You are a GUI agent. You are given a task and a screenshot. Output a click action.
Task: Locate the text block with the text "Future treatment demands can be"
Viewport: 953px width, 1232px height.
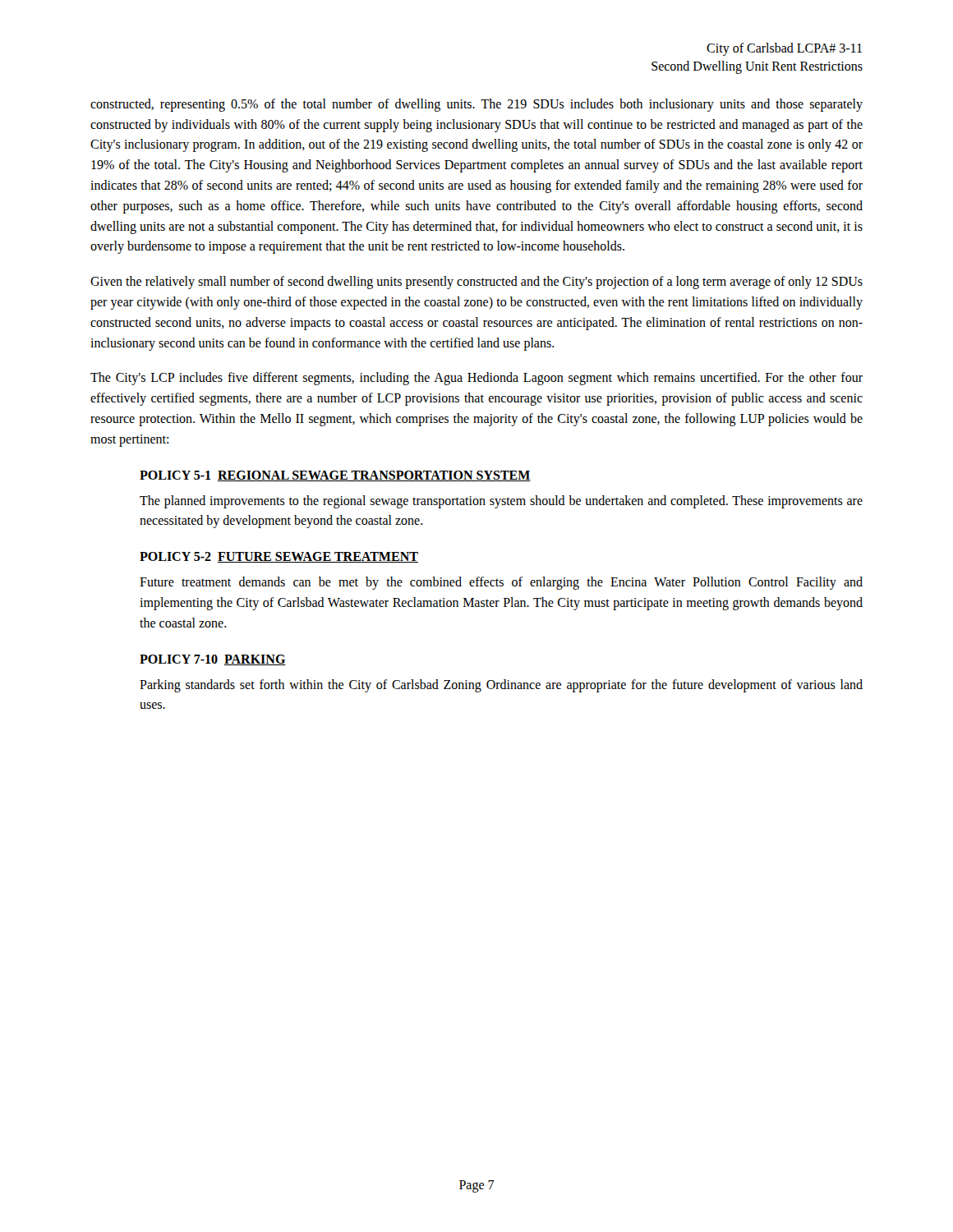[501, 602]
